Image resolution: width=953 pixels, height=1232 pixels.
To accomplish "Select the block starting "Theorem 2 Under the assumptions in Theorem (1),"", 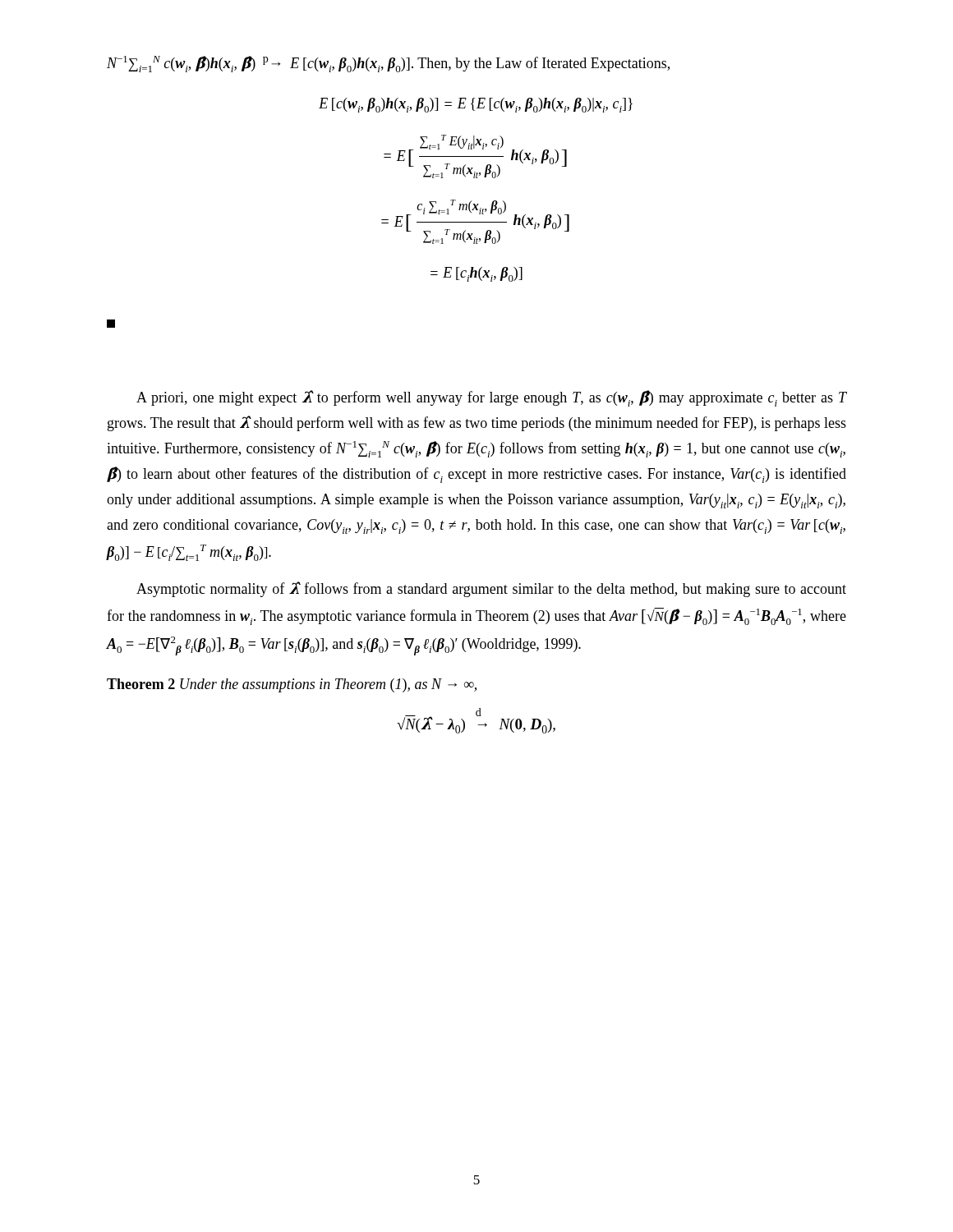I will pos(292,684).
